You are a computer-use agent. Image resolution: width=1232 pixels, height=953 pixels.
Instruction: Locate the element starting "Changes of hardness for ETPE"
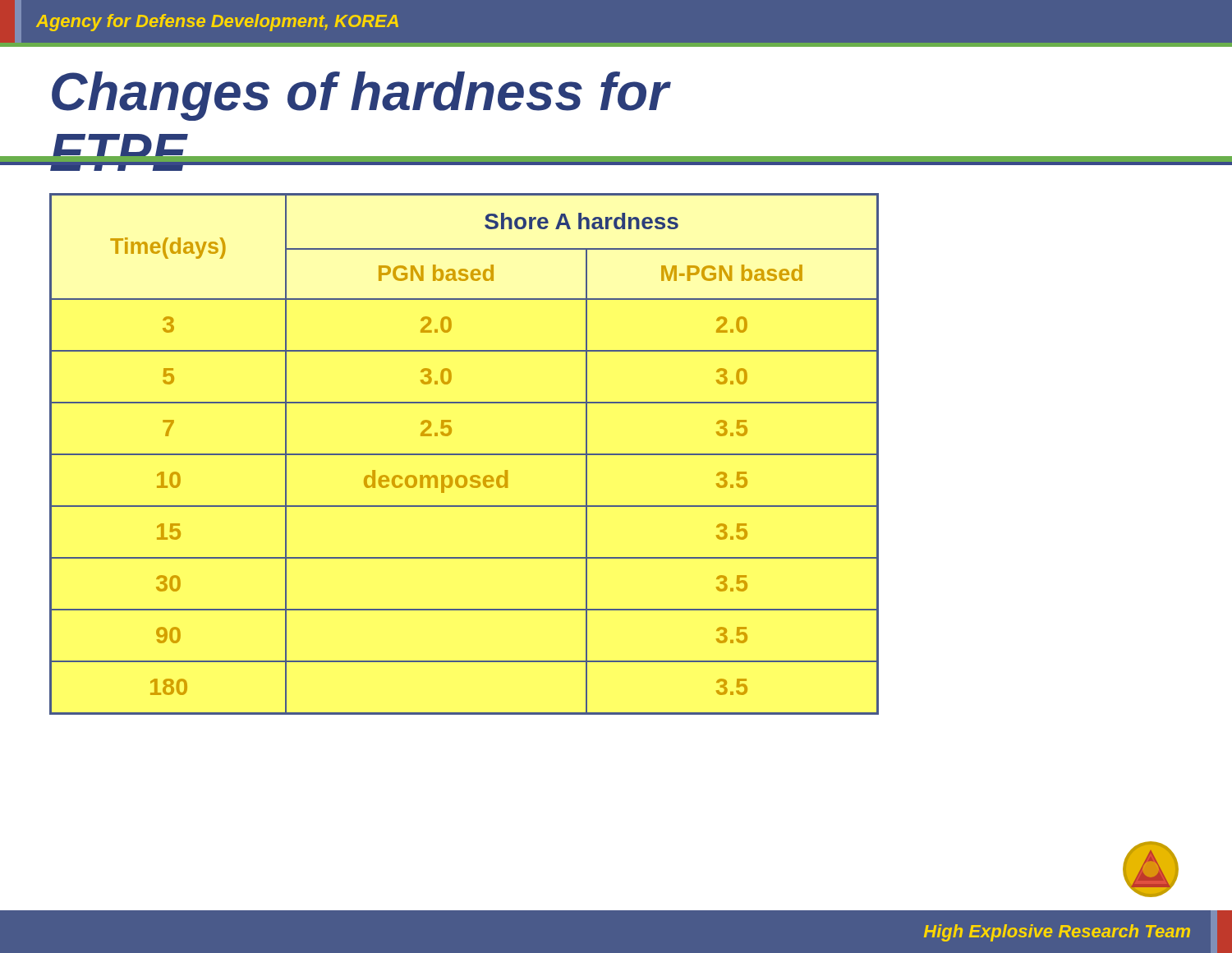[x=359, y=122]
